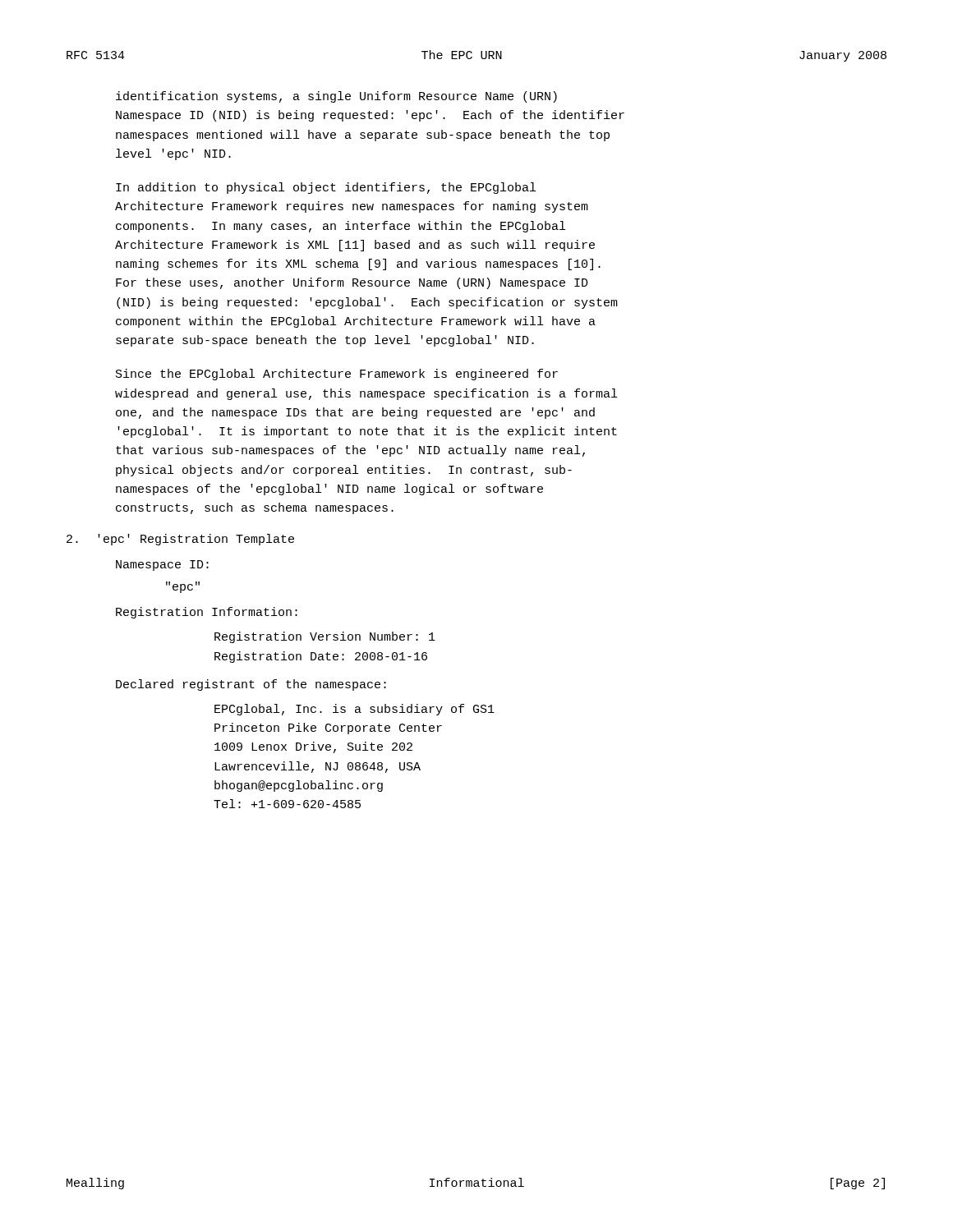Point to the text block starting "EPCglobal, Inc. is a subsidiary of"
This screenshot has height=1232, width=953.
(354, 758)
